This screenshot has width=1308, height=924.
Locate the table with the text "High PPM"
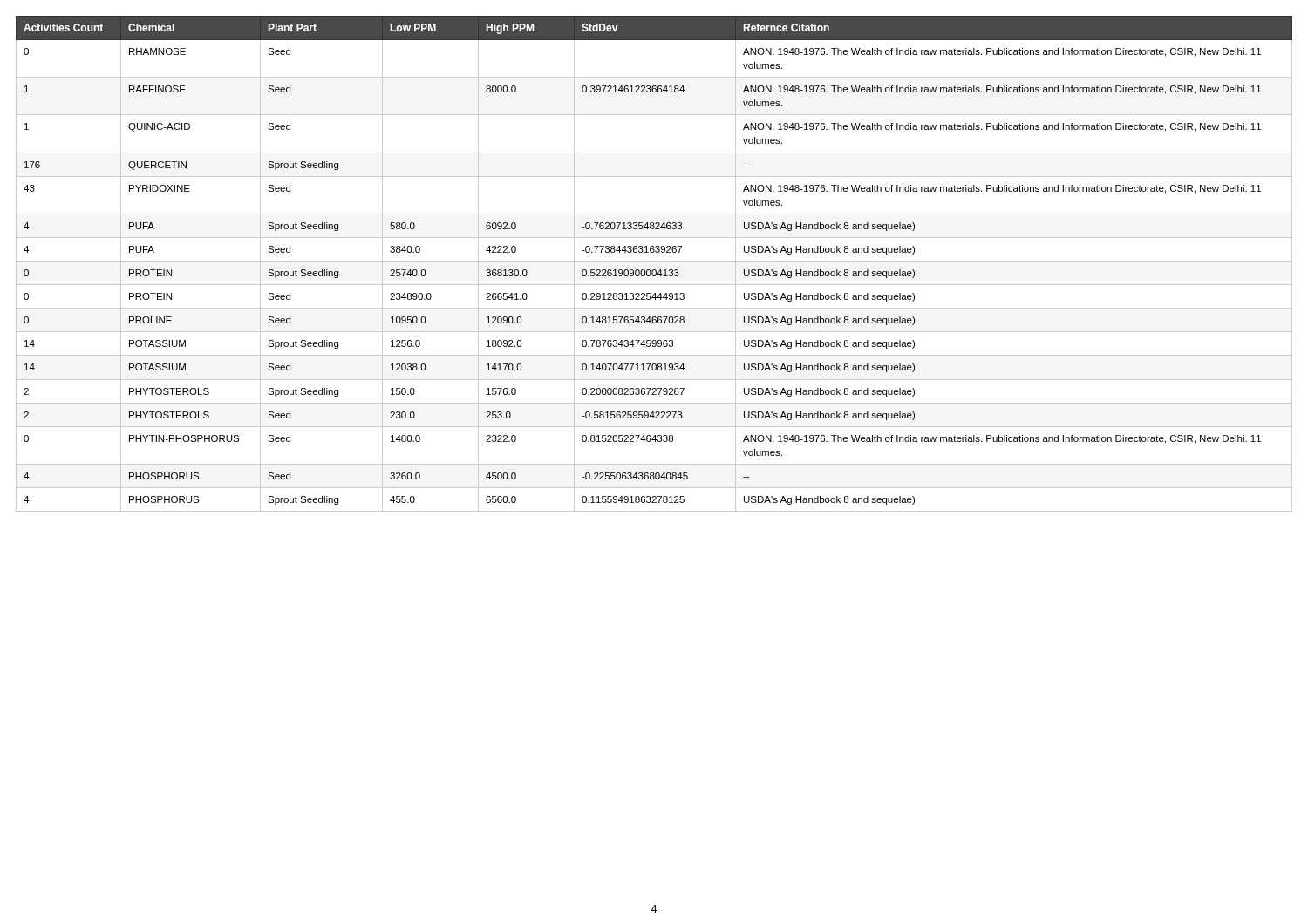tap(654, 264)
